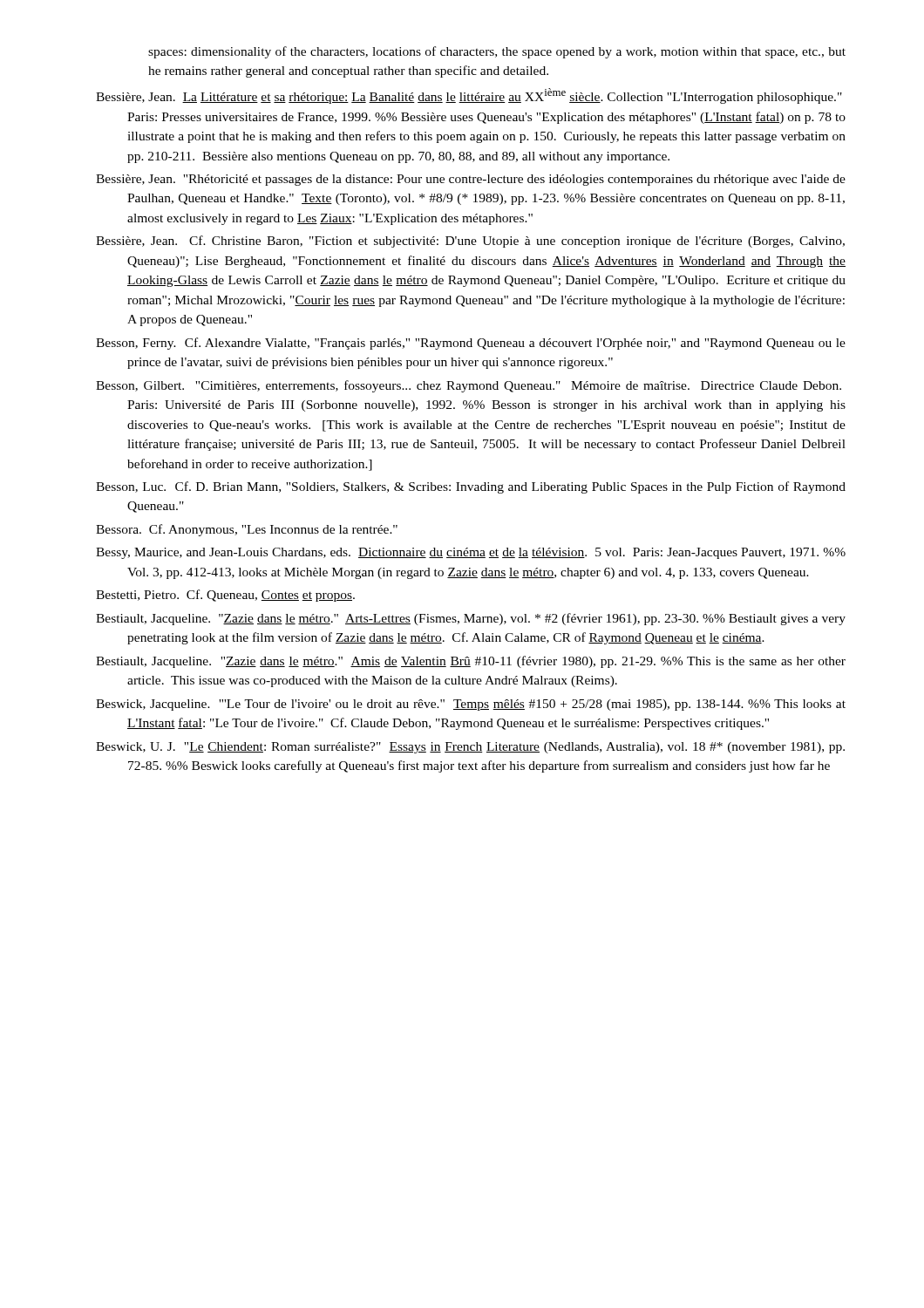This screenshot has width=924, height=1308.
Task: Find the region starting "Besson, Gilbert. "Cimitières, enterrements, fossoyeurs..."
Action: click(x=471, y=424)
